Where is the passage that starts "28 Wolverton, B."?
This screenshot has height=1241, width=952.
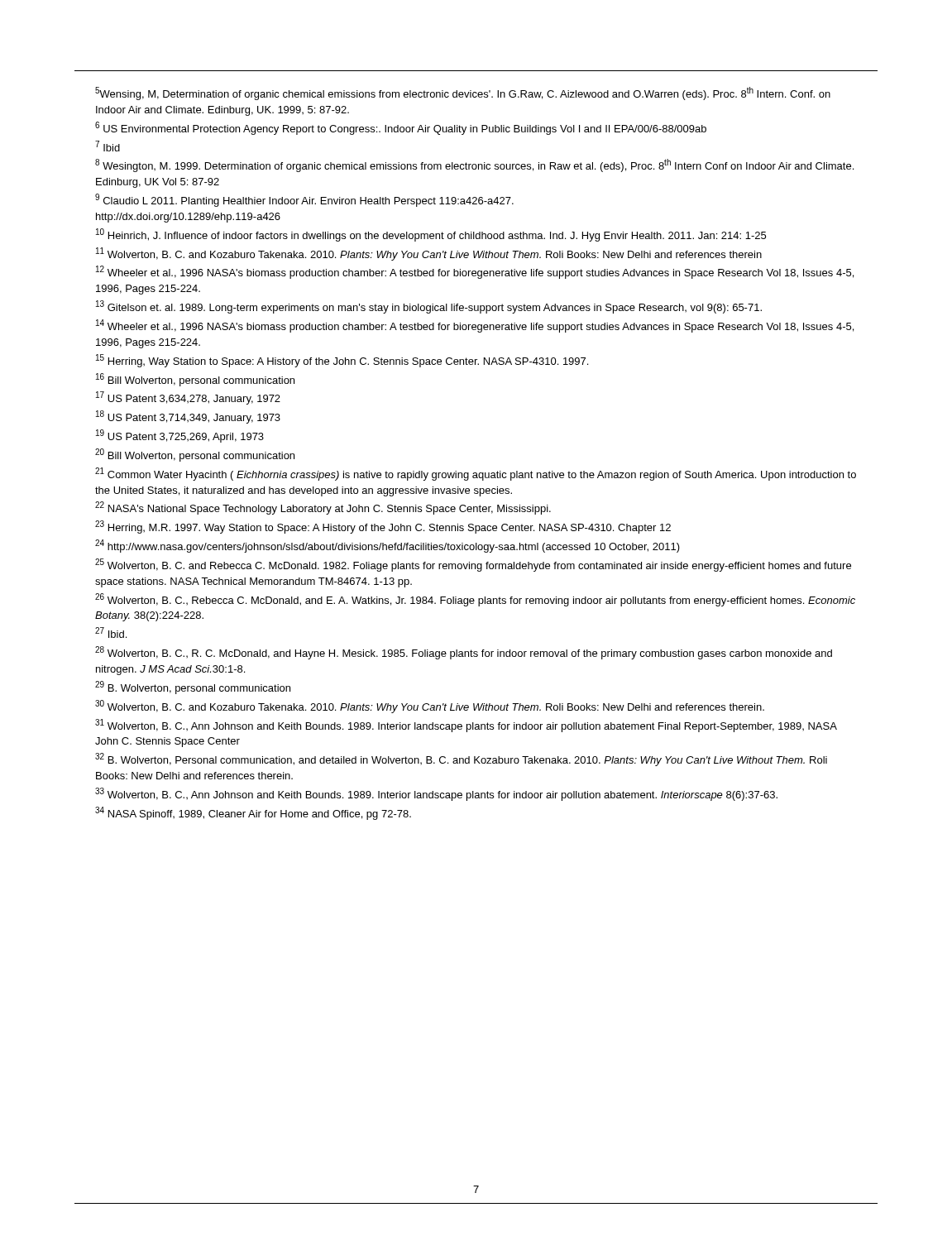464,661
